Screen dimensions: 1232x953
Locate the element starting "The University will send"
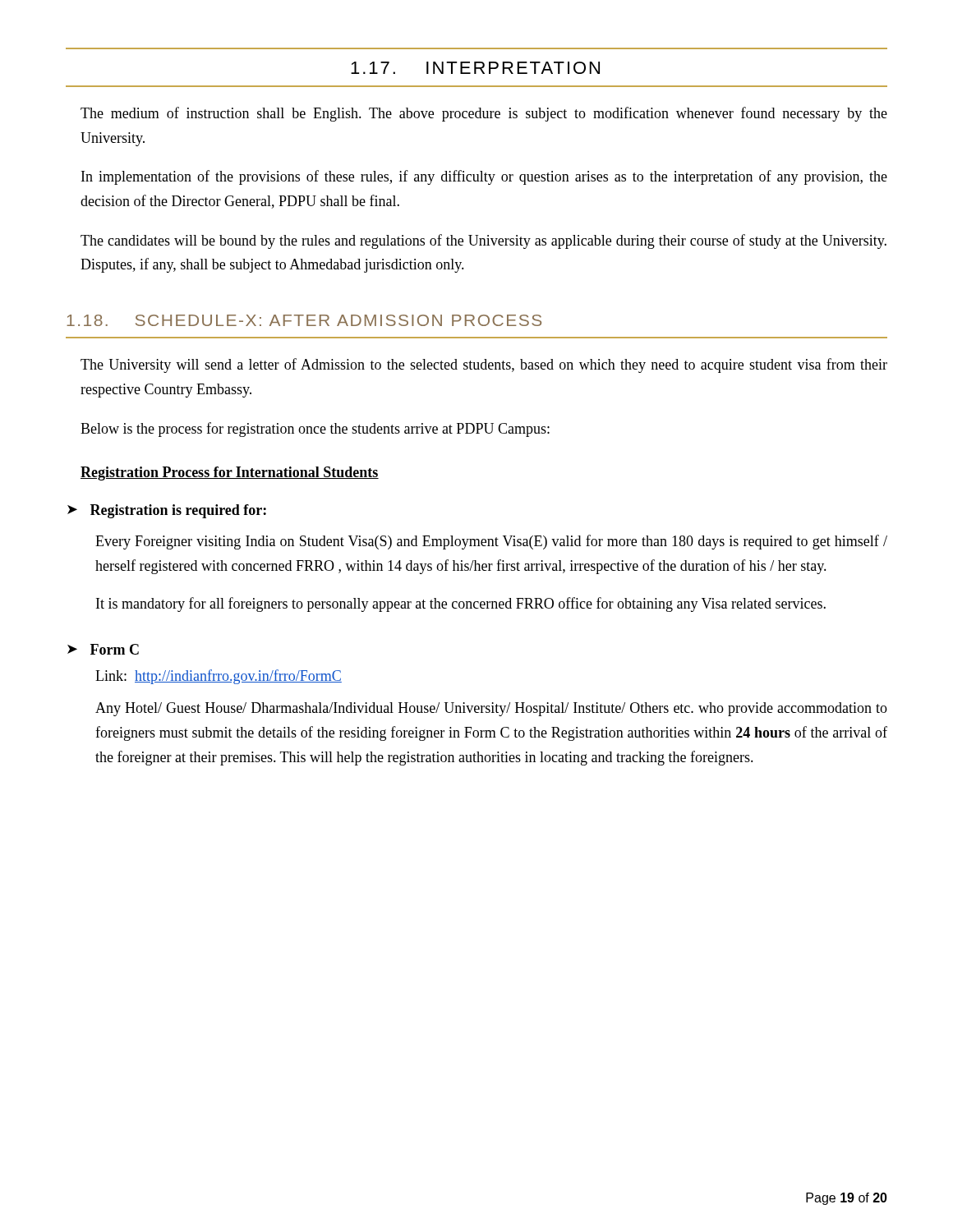pyautogui.click(x=484, y=377)
